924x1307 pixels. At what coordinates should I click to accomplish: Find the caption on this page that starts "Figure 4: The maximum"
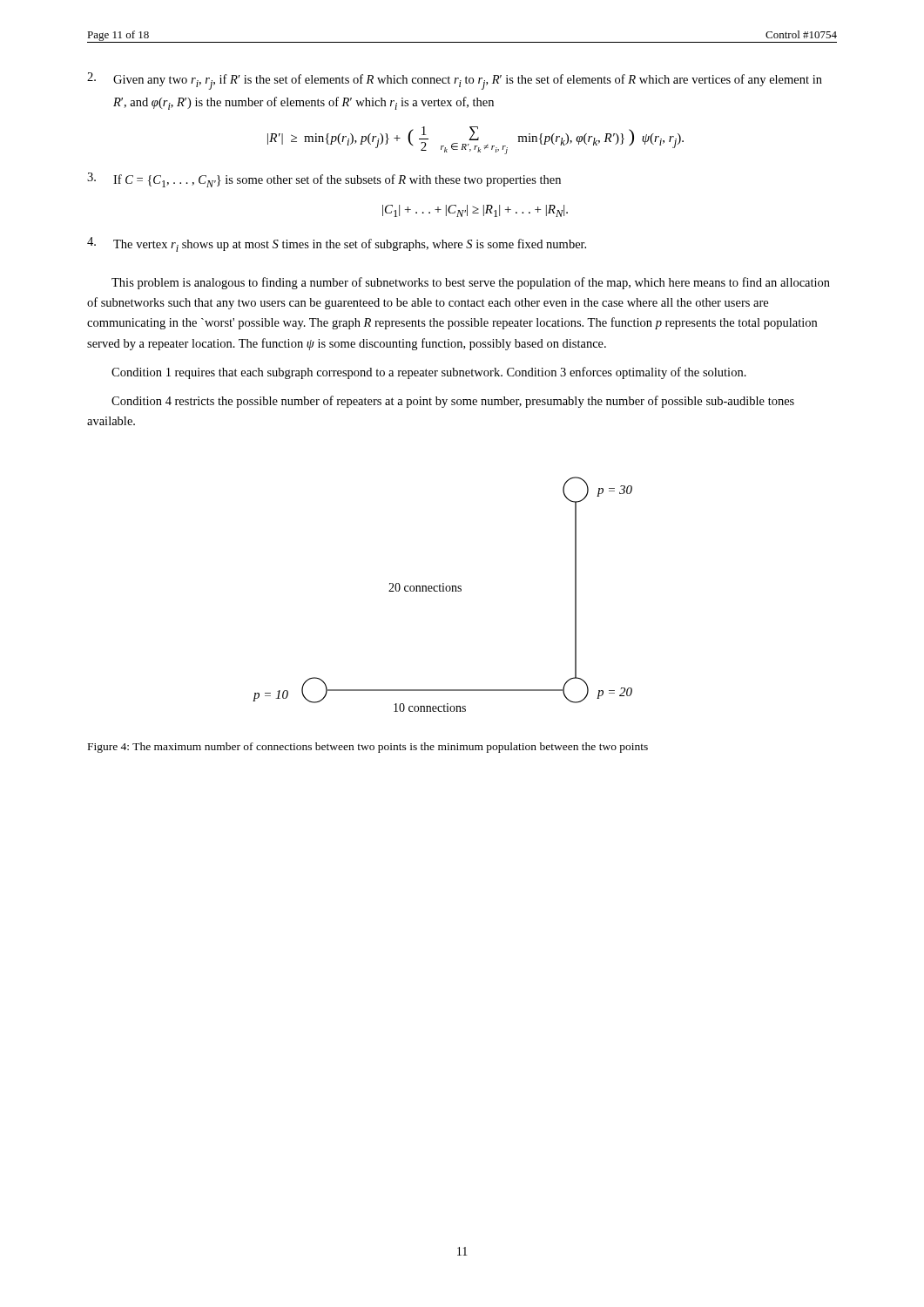click(x=368, y=747)
